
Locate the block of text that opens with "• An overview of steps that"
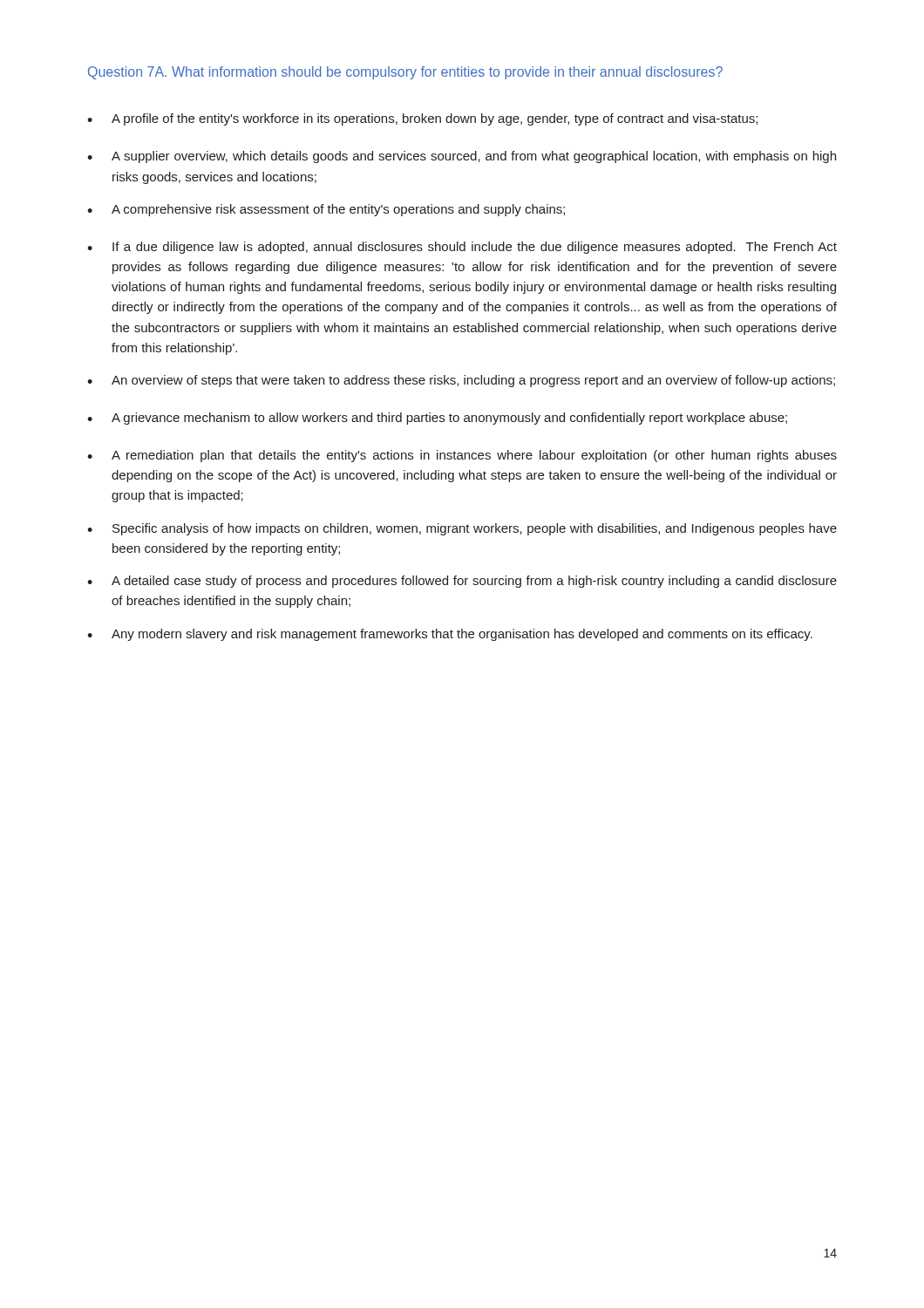pos(462,382)
